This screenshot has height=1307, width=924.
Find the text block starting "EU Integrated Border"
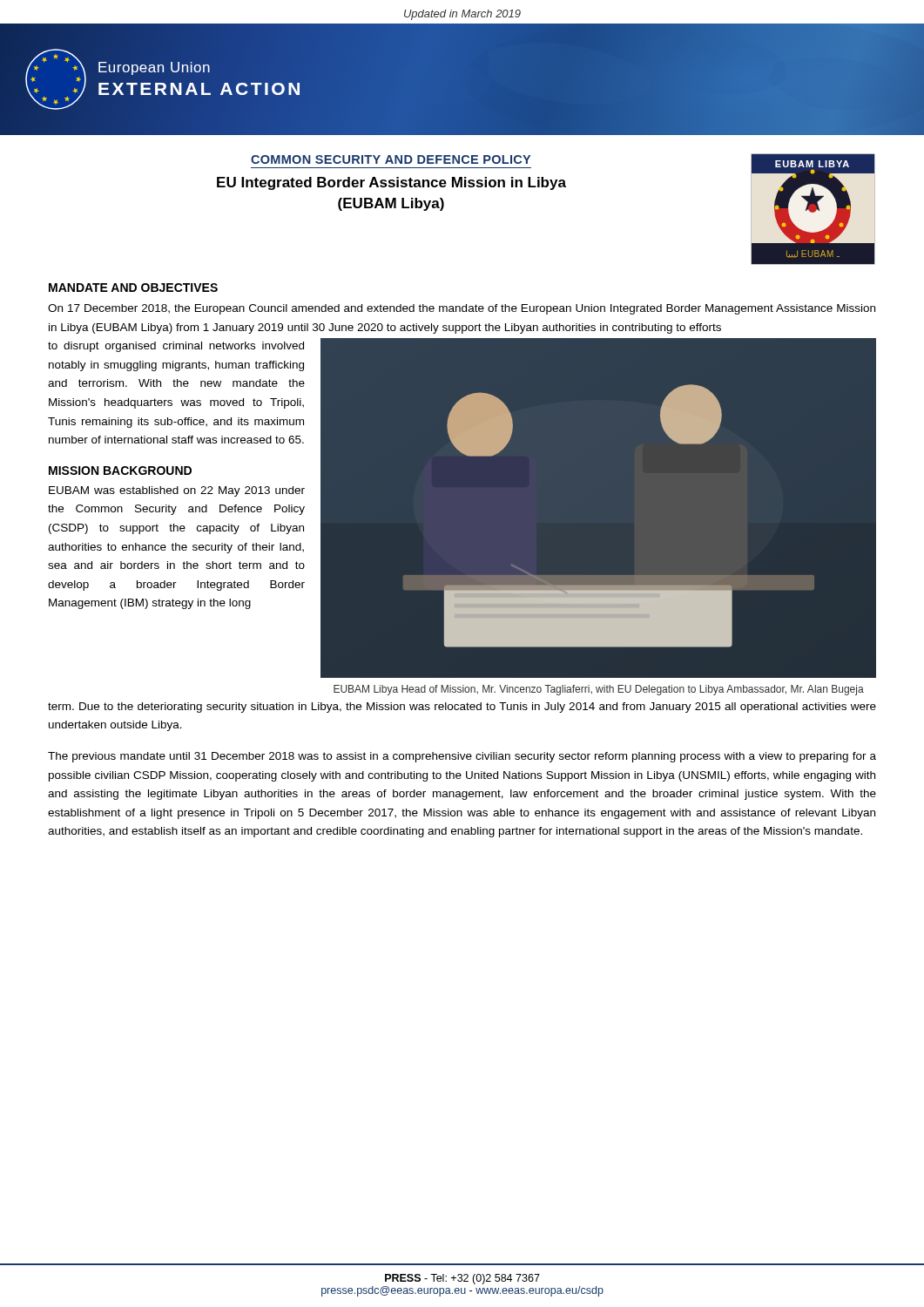[x=391, y=193]
